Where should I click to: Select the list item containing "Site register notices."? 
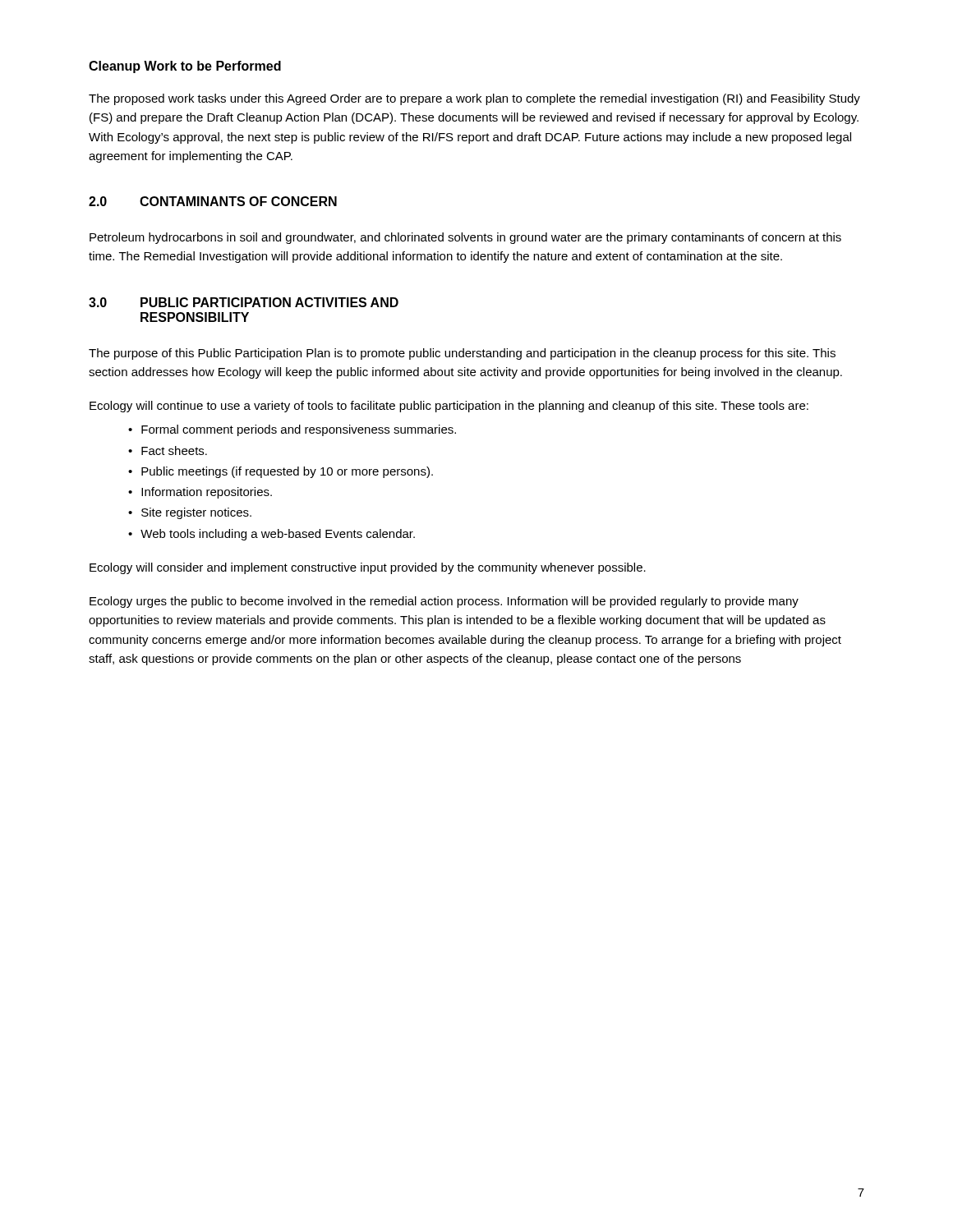point(197,512)
